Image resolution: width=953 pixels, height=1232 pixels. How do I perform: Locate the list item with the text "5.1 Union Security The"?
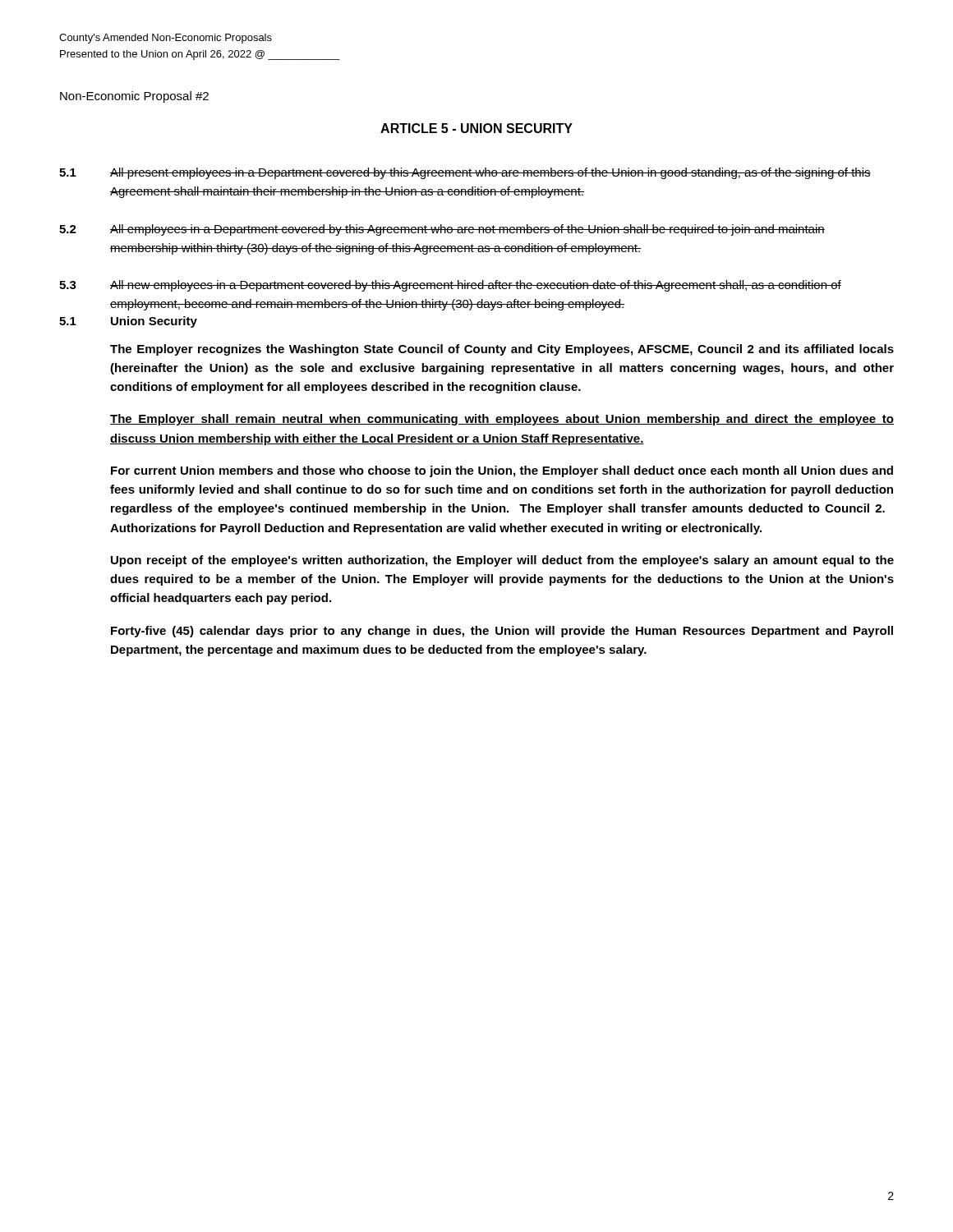pyautogui.click(x=476, y=493)
